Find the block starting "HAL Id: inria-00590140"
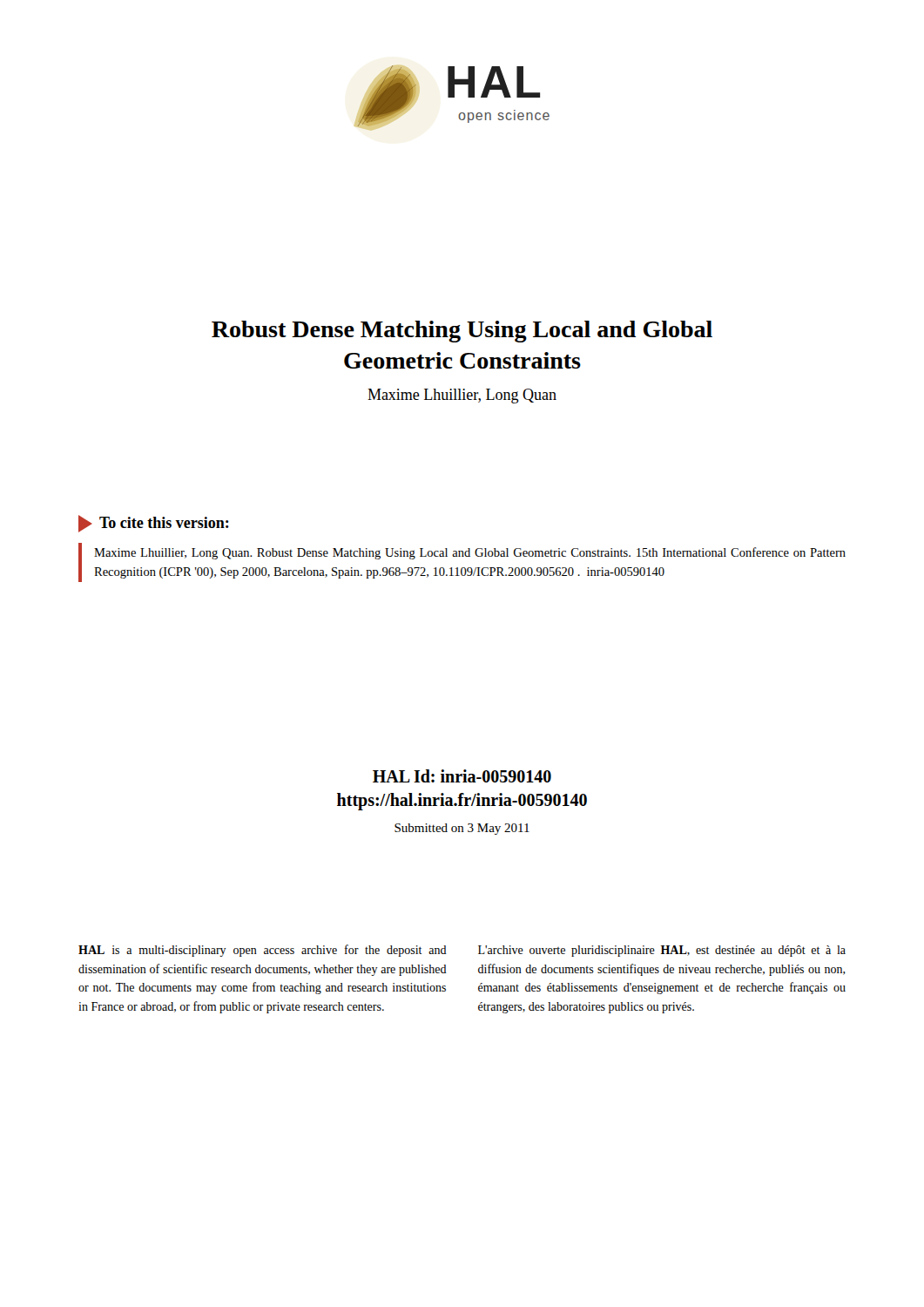924x1307 pixels. (462, 801)
